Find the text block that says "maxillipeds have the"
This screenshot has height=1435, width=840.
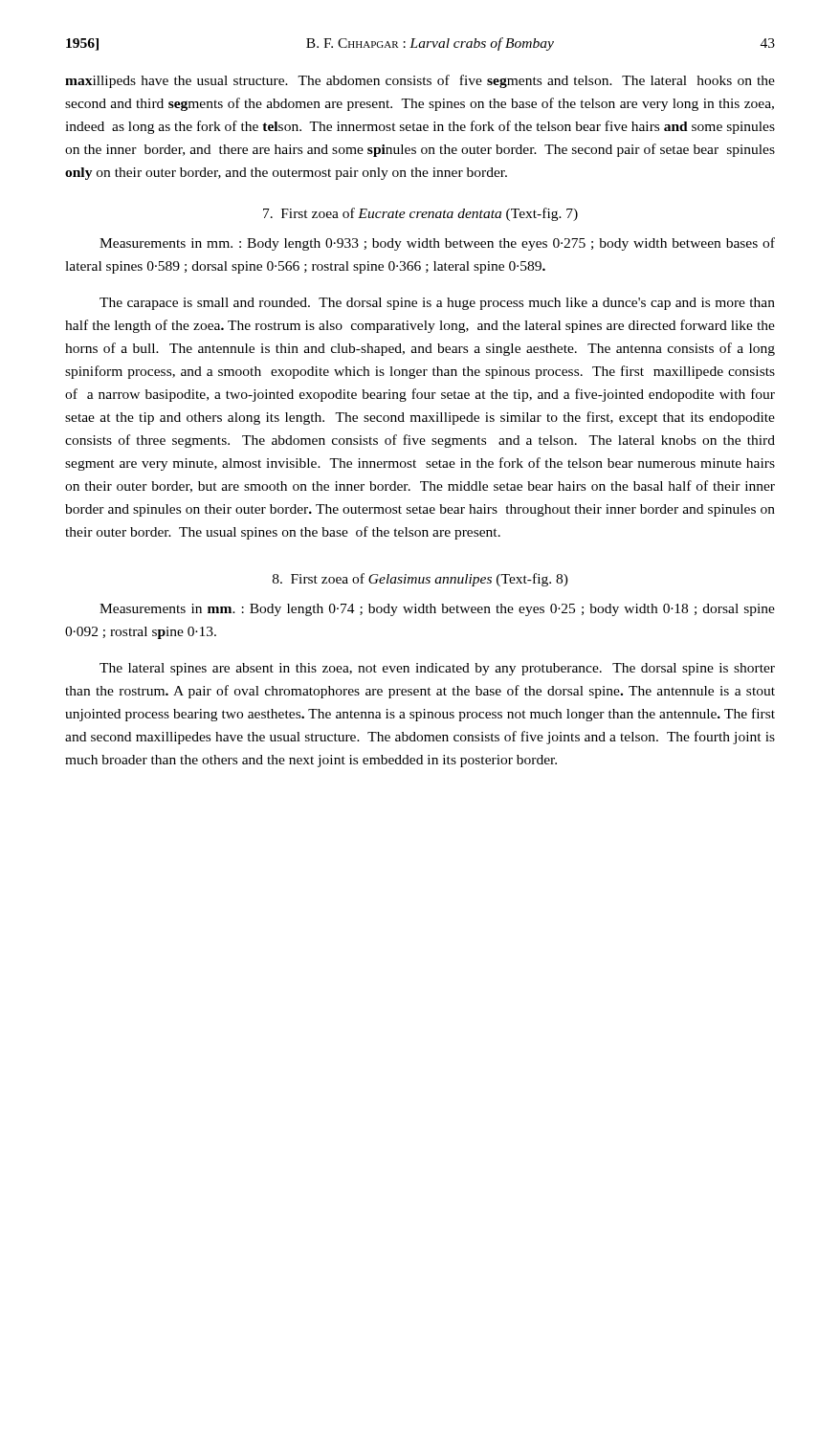point(420,126)
